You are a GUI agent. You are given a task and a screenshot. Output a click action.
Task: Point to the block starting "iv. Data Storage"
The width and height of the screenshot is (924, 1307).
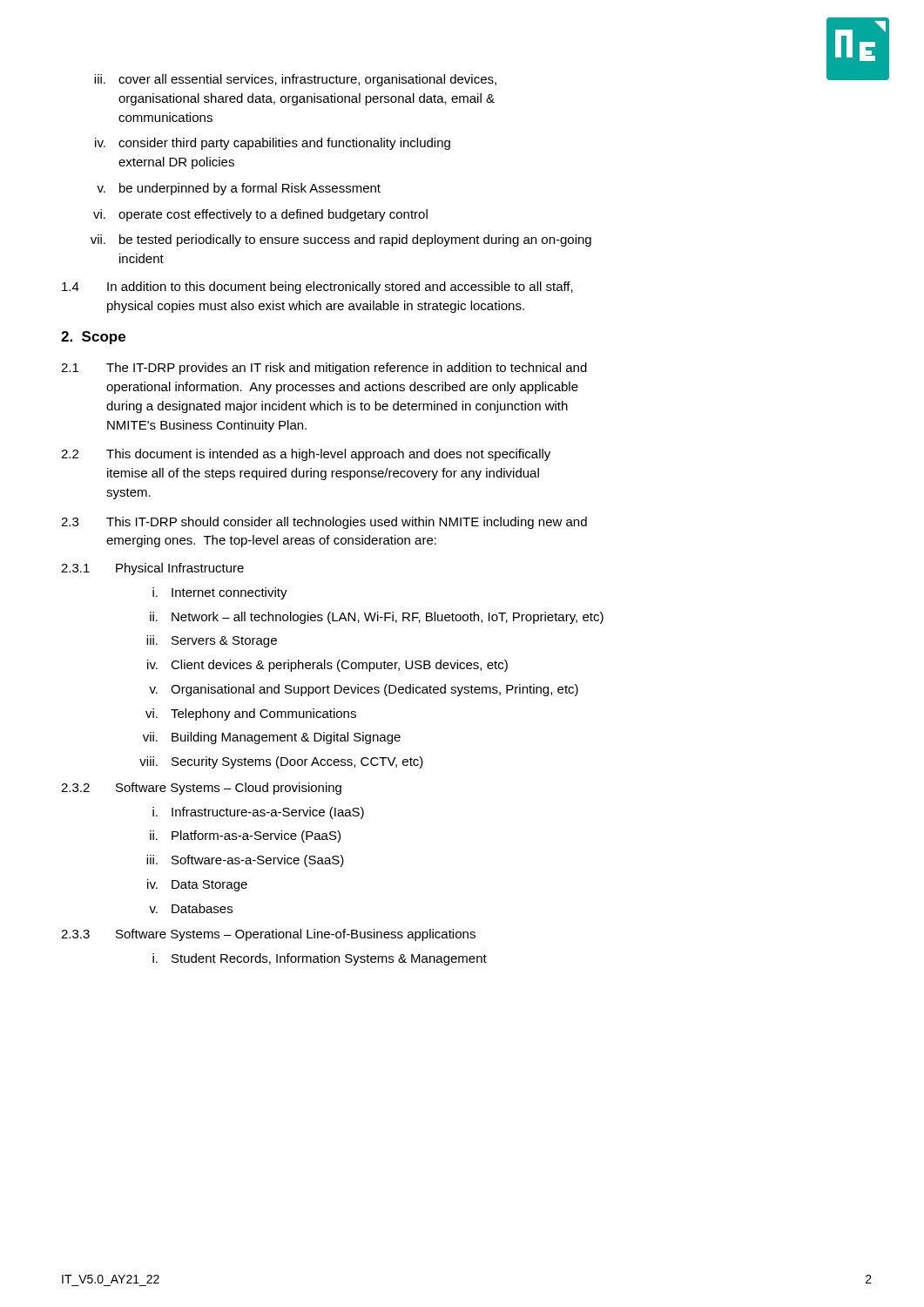(x=197, y=885)
